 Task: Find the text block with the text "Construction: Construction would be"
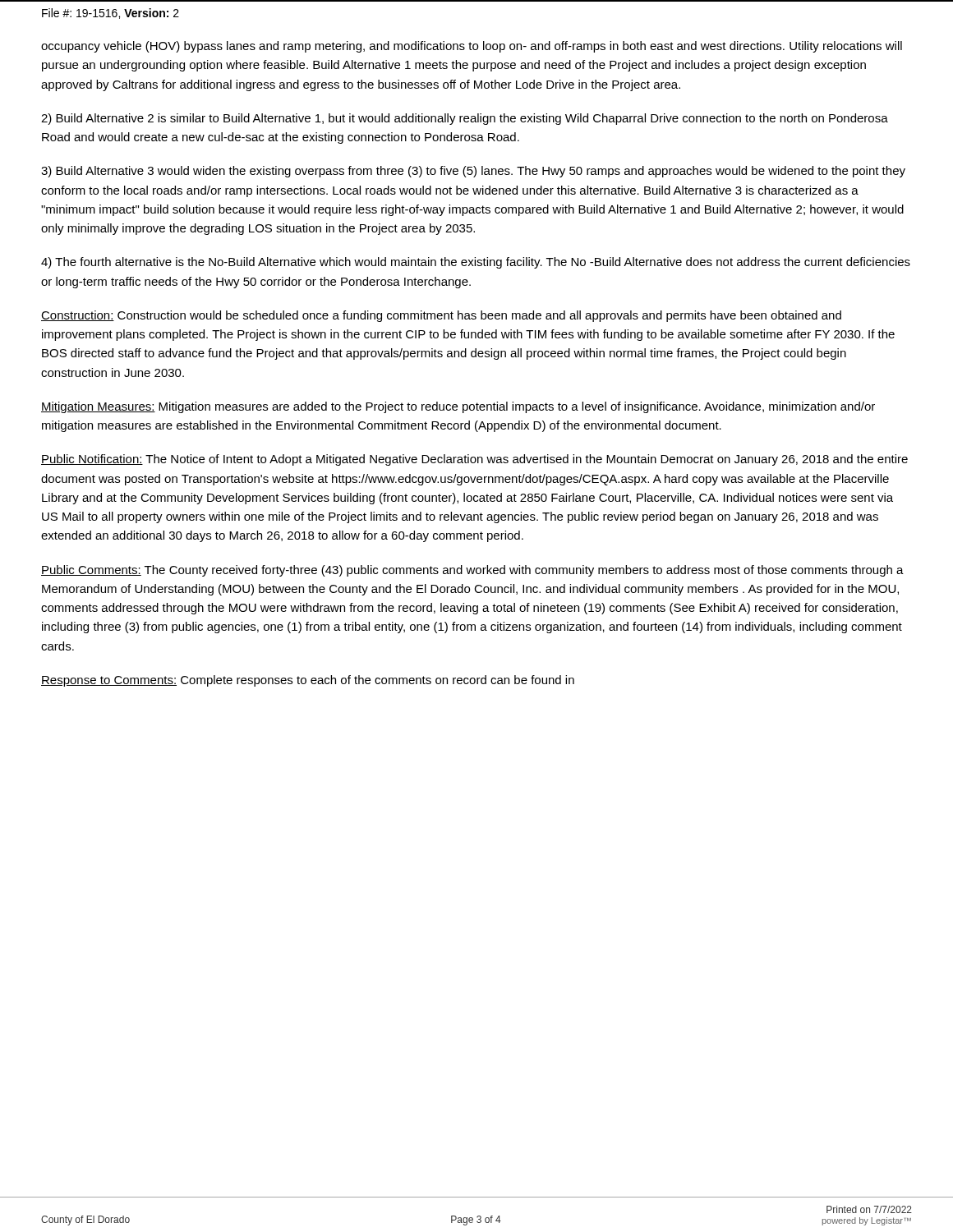click(x=468, y=343)
